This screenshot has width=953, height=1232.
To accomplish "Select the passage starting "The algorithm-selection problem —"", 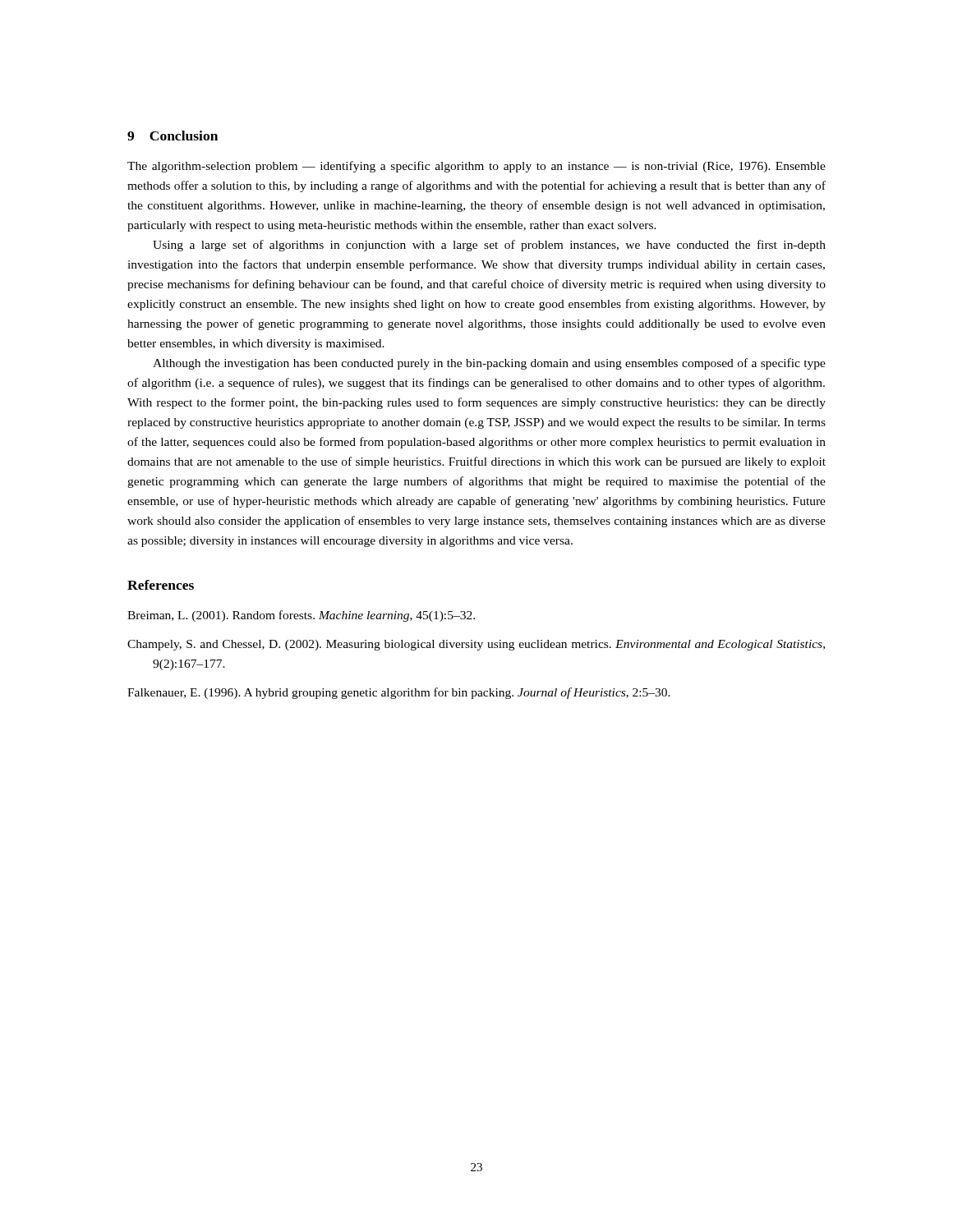I will (x=476, y=196).
